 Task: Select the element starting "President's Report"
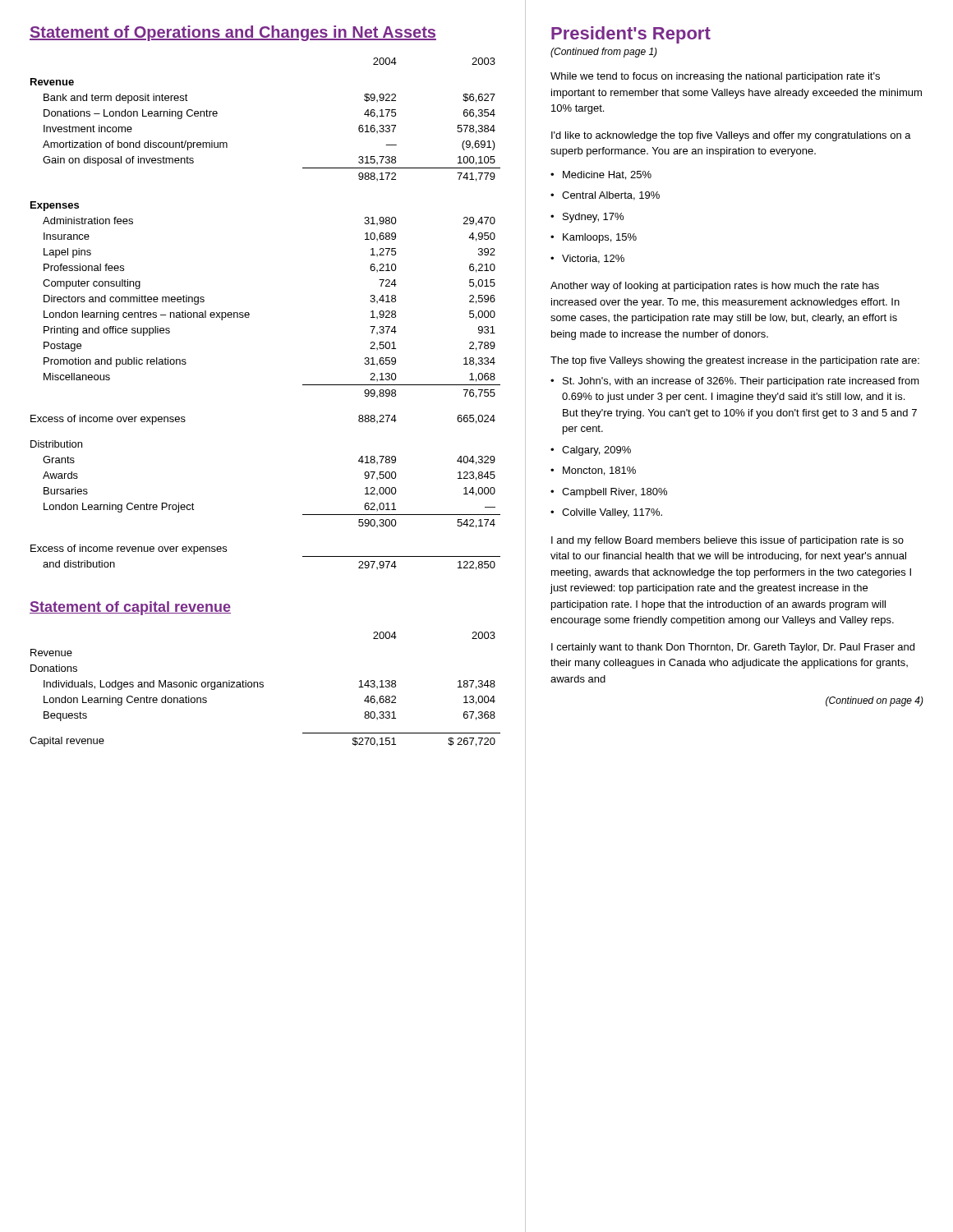pyautogui.click(x=631, y=35)
